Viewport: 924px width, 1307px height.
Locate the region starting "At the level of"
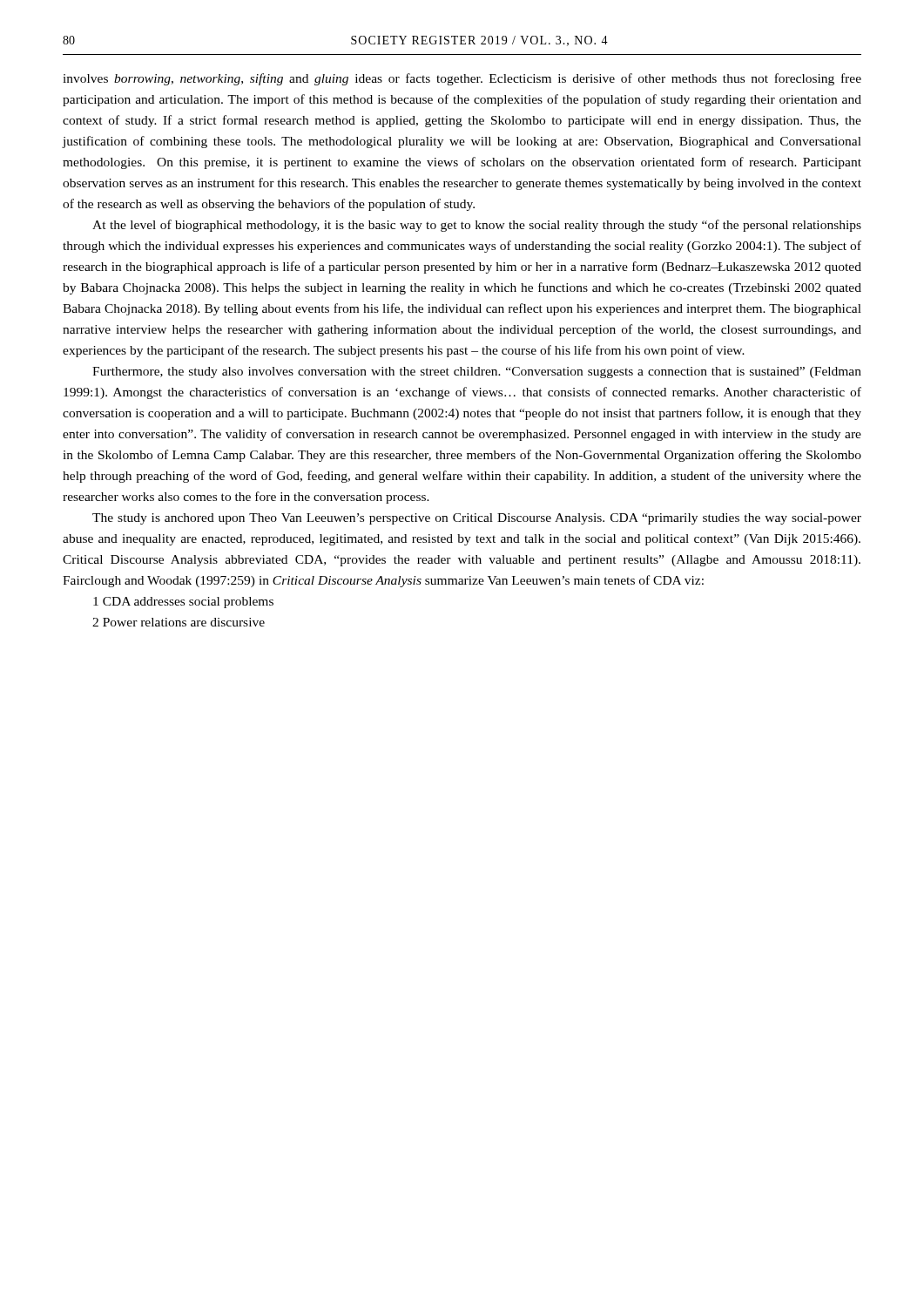462,288
